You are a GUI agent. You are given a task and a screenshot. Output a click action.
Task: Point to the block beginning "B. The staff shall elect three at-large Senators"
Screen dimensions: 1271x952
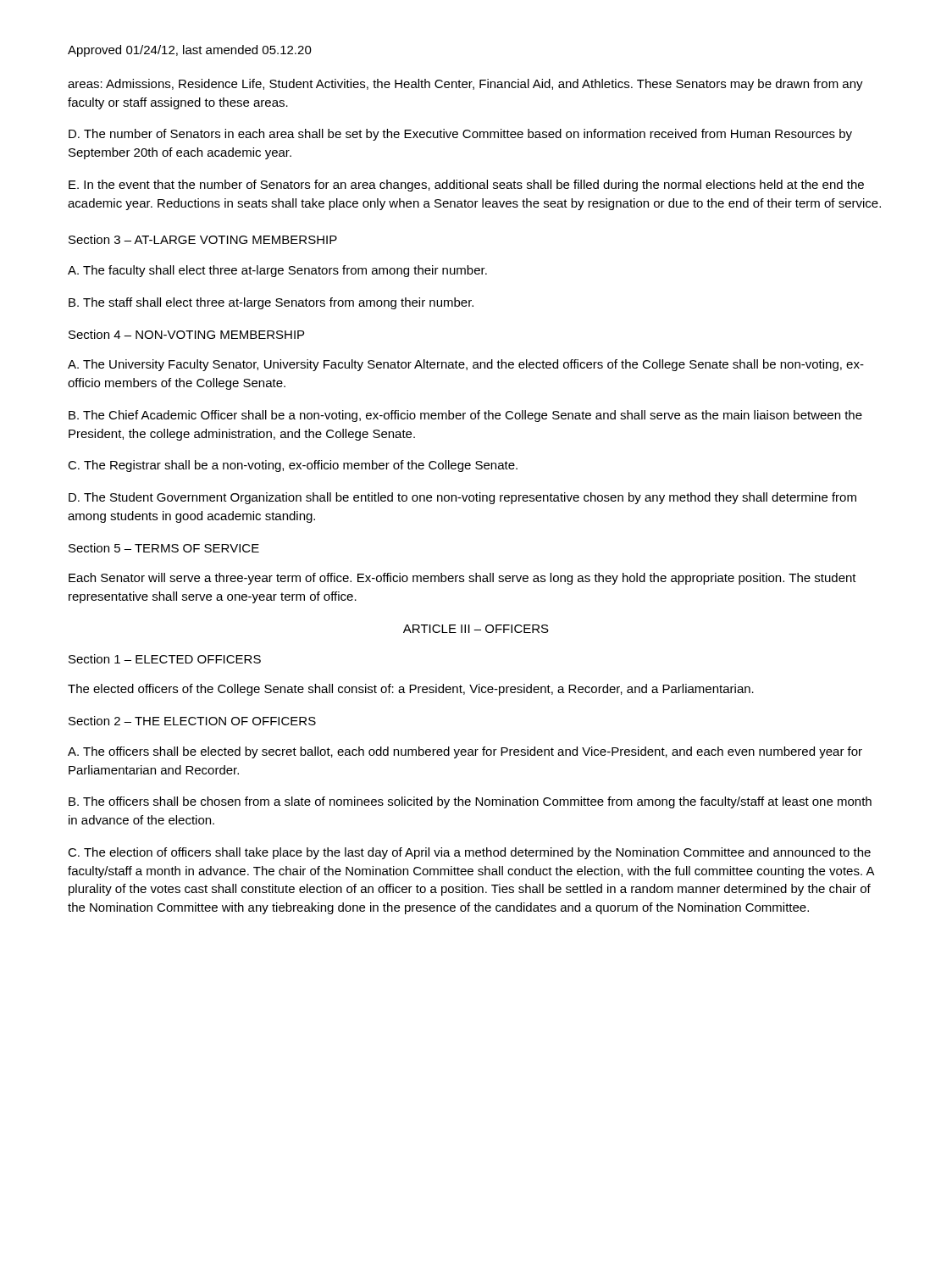271,302
